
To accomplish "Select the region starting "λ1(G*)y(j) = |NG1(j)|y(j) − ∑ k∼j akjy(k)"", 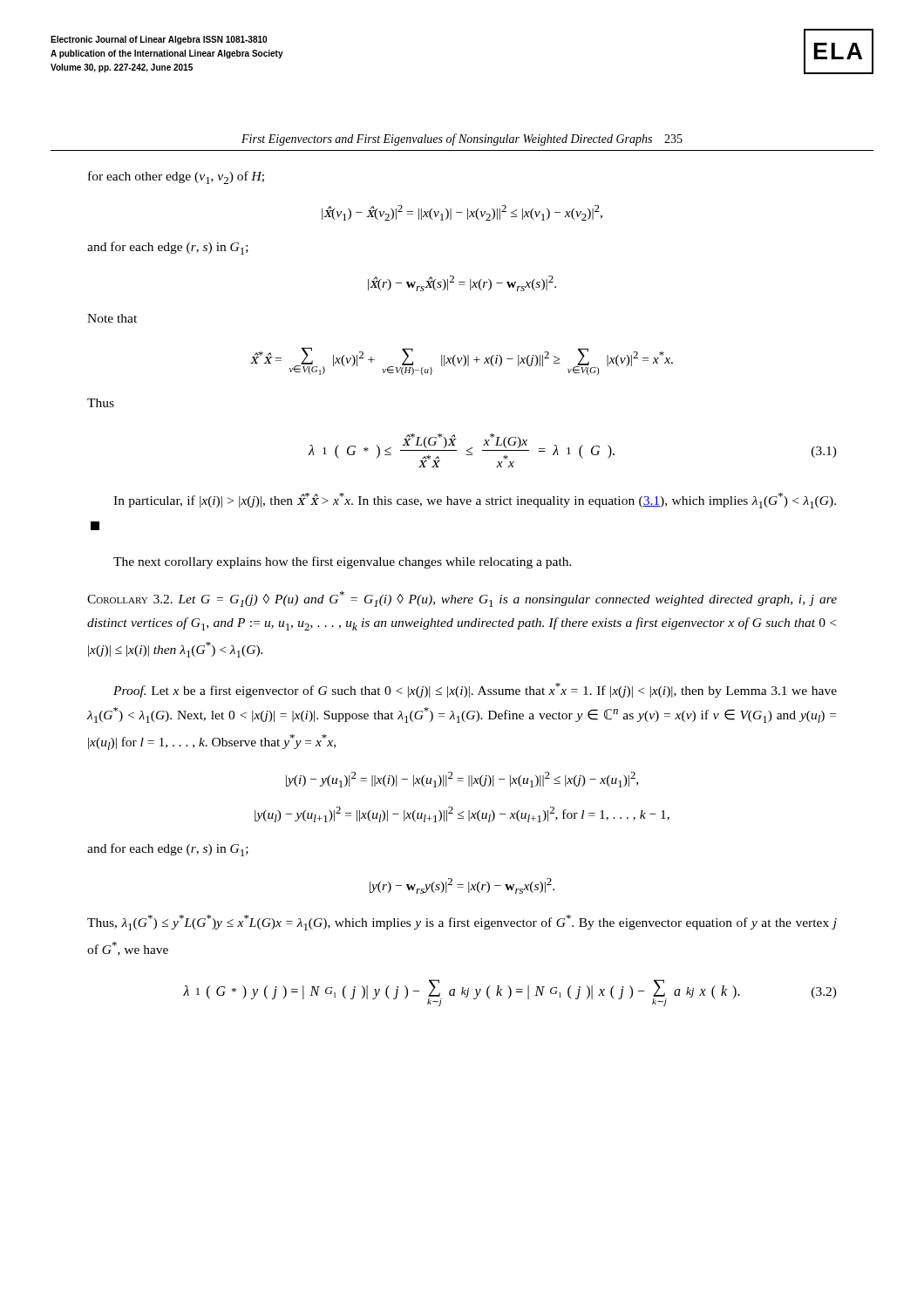I will point(510,992).
